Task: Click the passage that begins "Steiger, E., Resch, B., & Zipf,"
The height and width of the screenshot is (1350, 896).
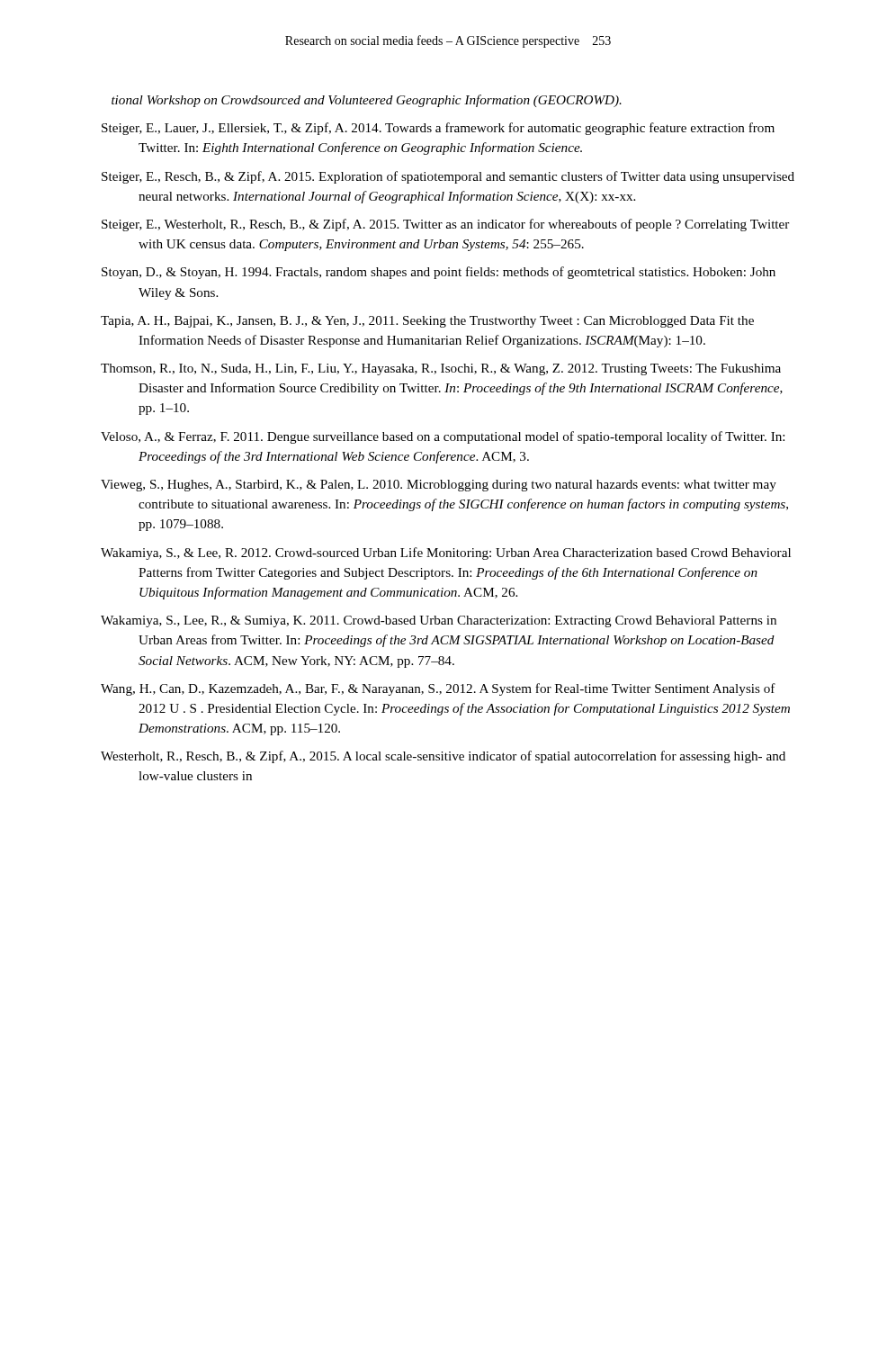Action: click(448, 186)
